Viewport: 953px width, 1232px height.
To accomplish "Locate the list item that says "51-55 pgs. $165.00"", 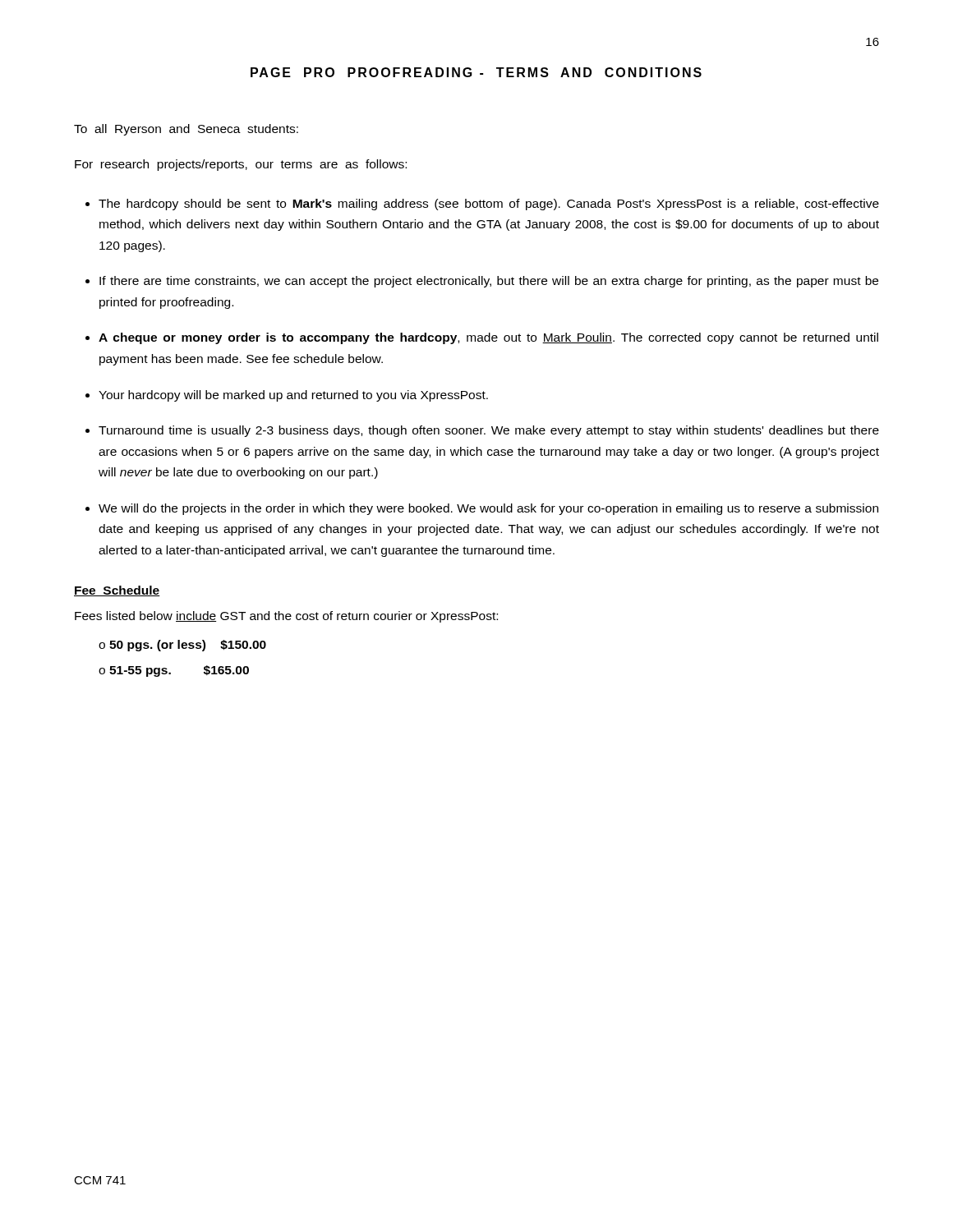I will point(179,670).
